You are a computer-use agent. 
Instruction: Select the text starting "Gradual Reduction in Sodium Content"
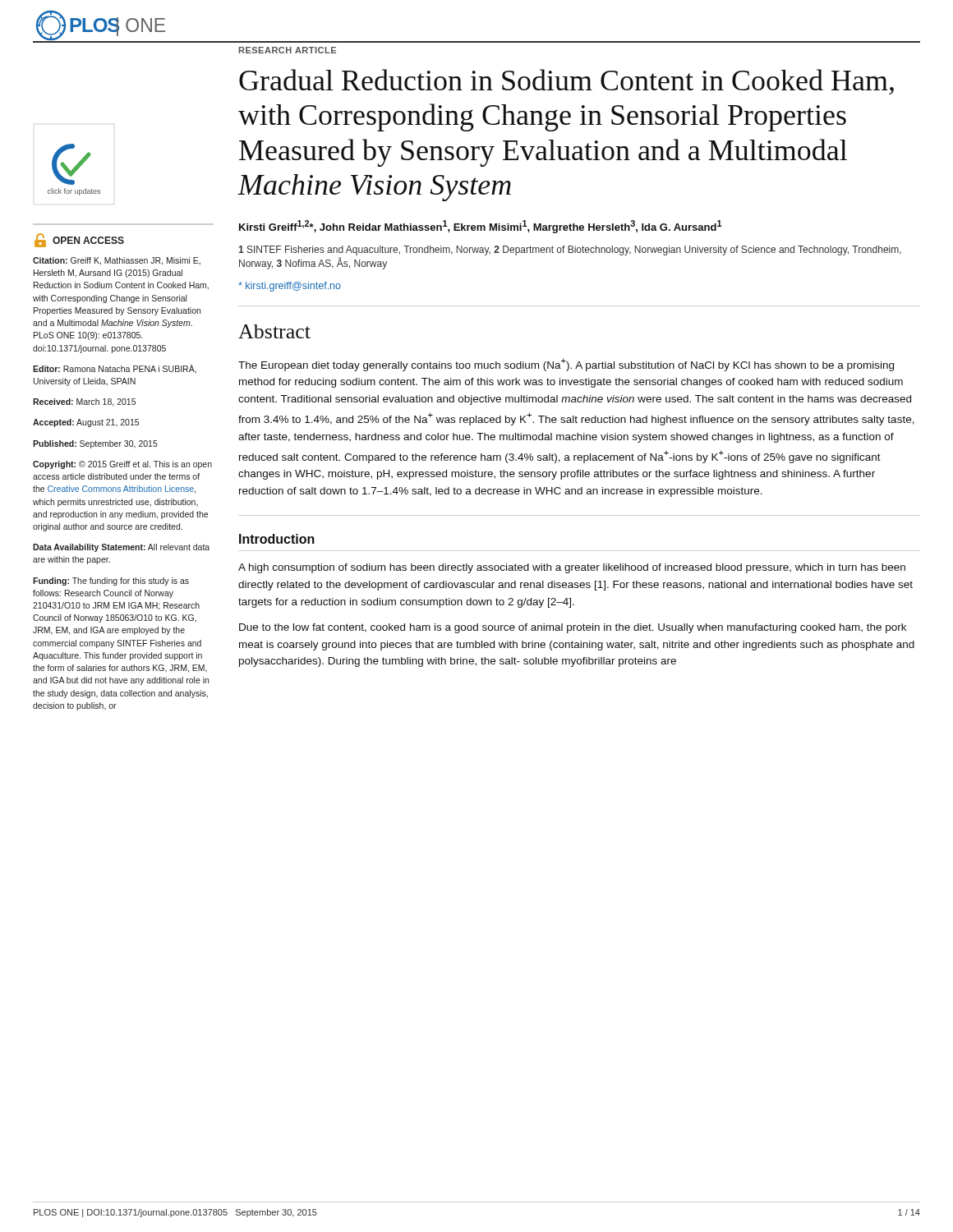pos(567,133)
